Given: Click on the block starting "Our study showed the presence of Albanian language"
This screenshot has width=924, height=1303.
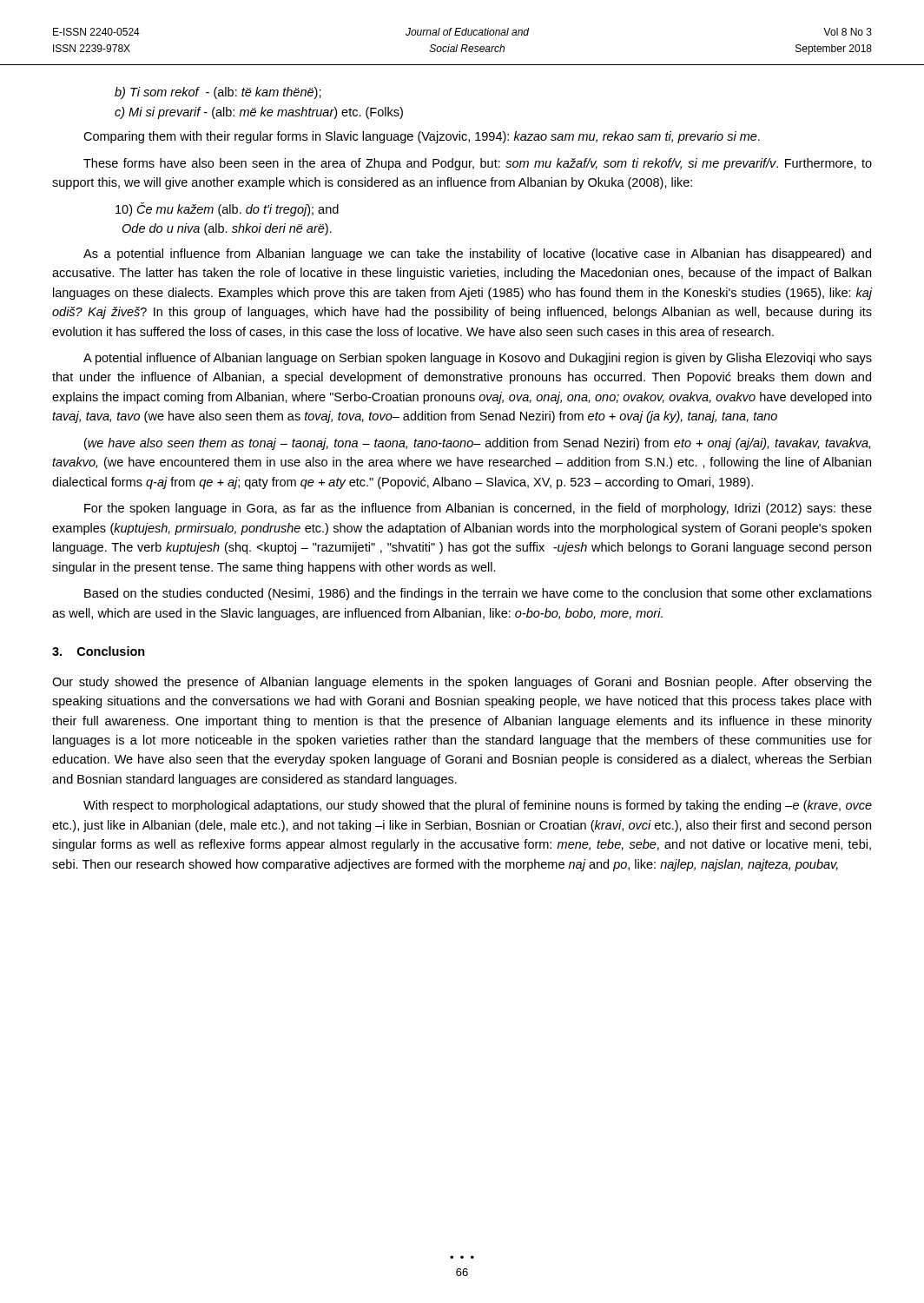Looking at the screenshot, I should pyautogui.click(x=462, y=730).
